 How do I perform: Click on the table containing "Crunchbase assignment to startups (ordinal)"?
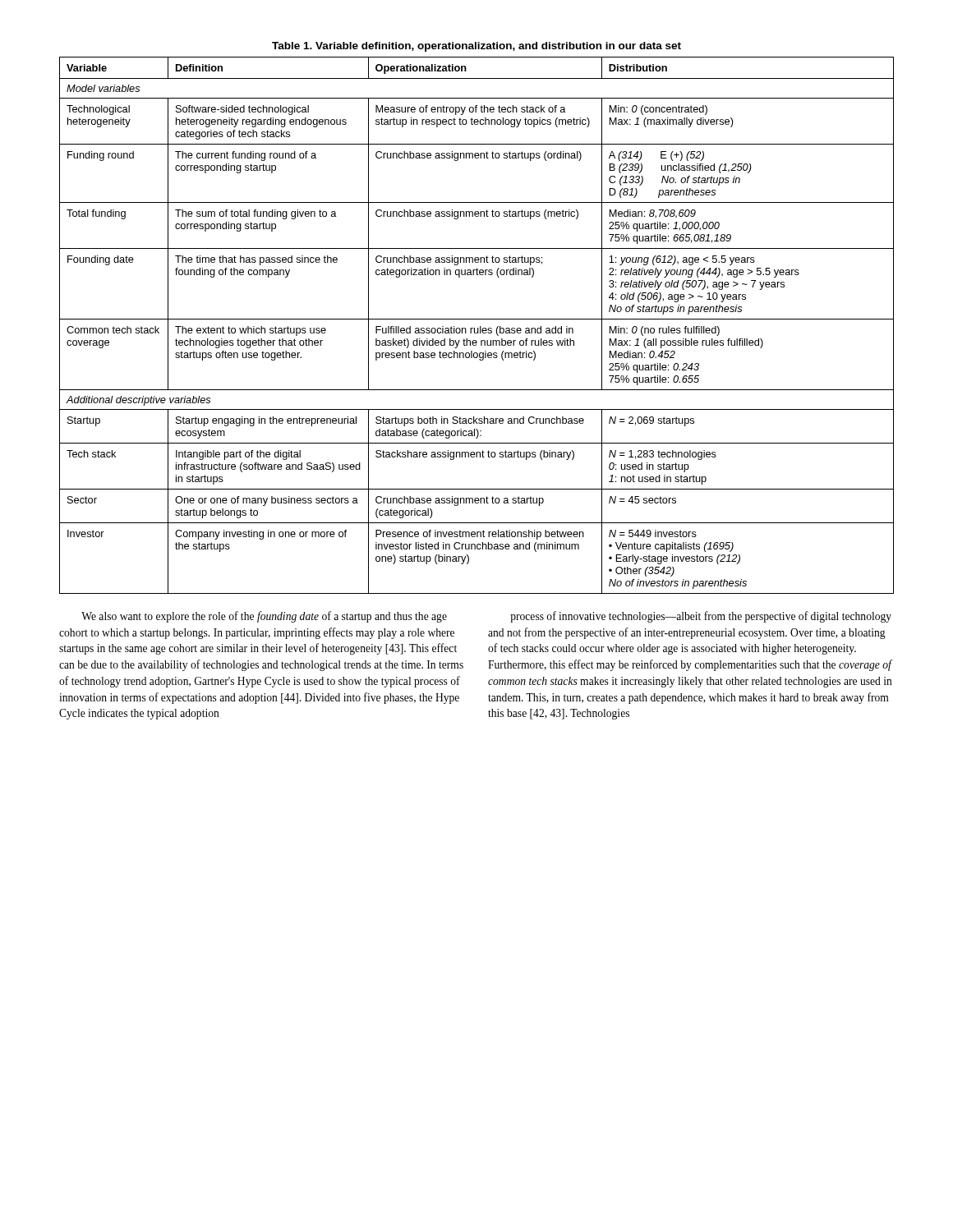476,325
